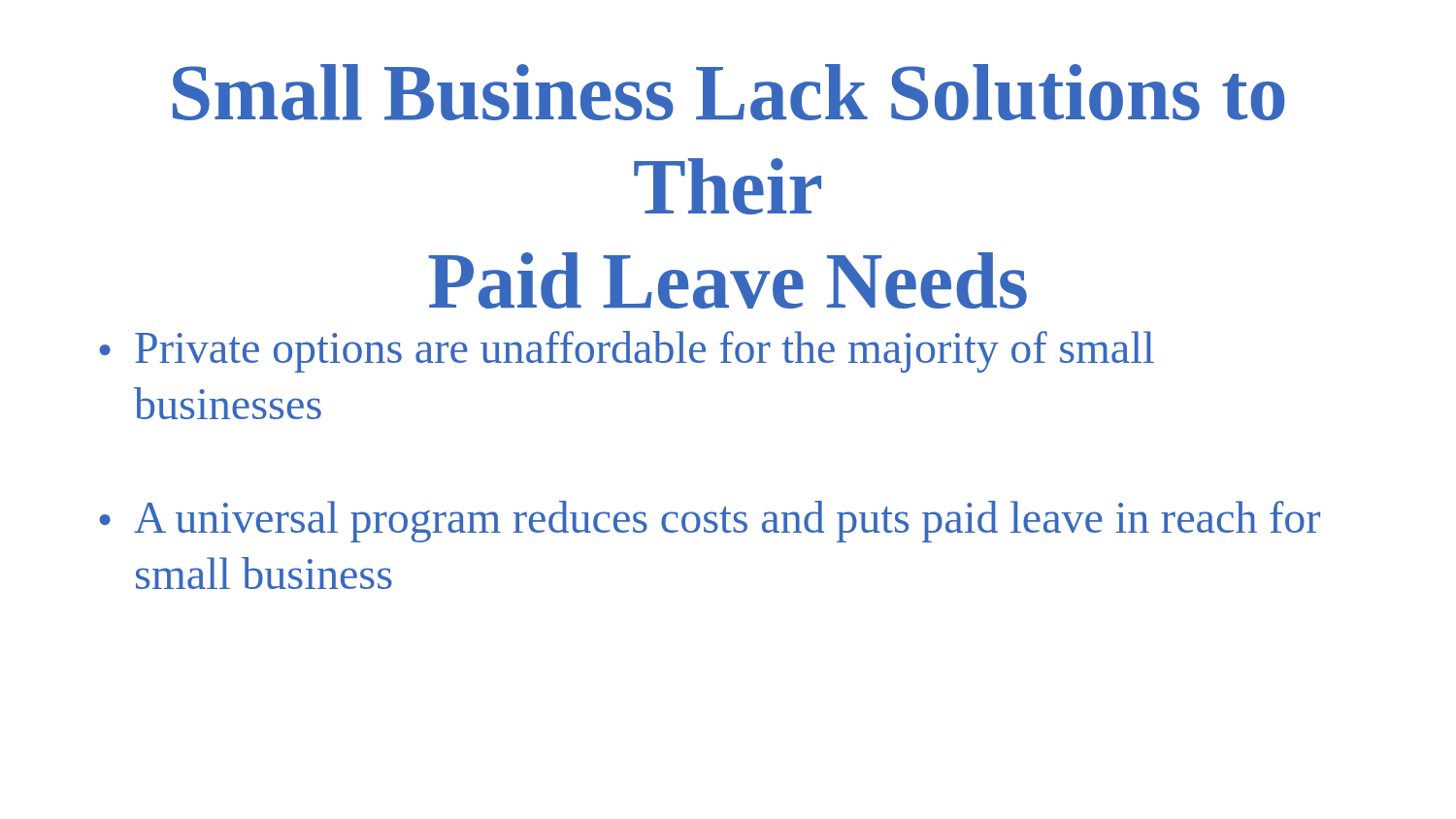1456x819 pixels.
Task: Click the passage that begins "• A universal program reduces costs"
Action: pos(718,546)
